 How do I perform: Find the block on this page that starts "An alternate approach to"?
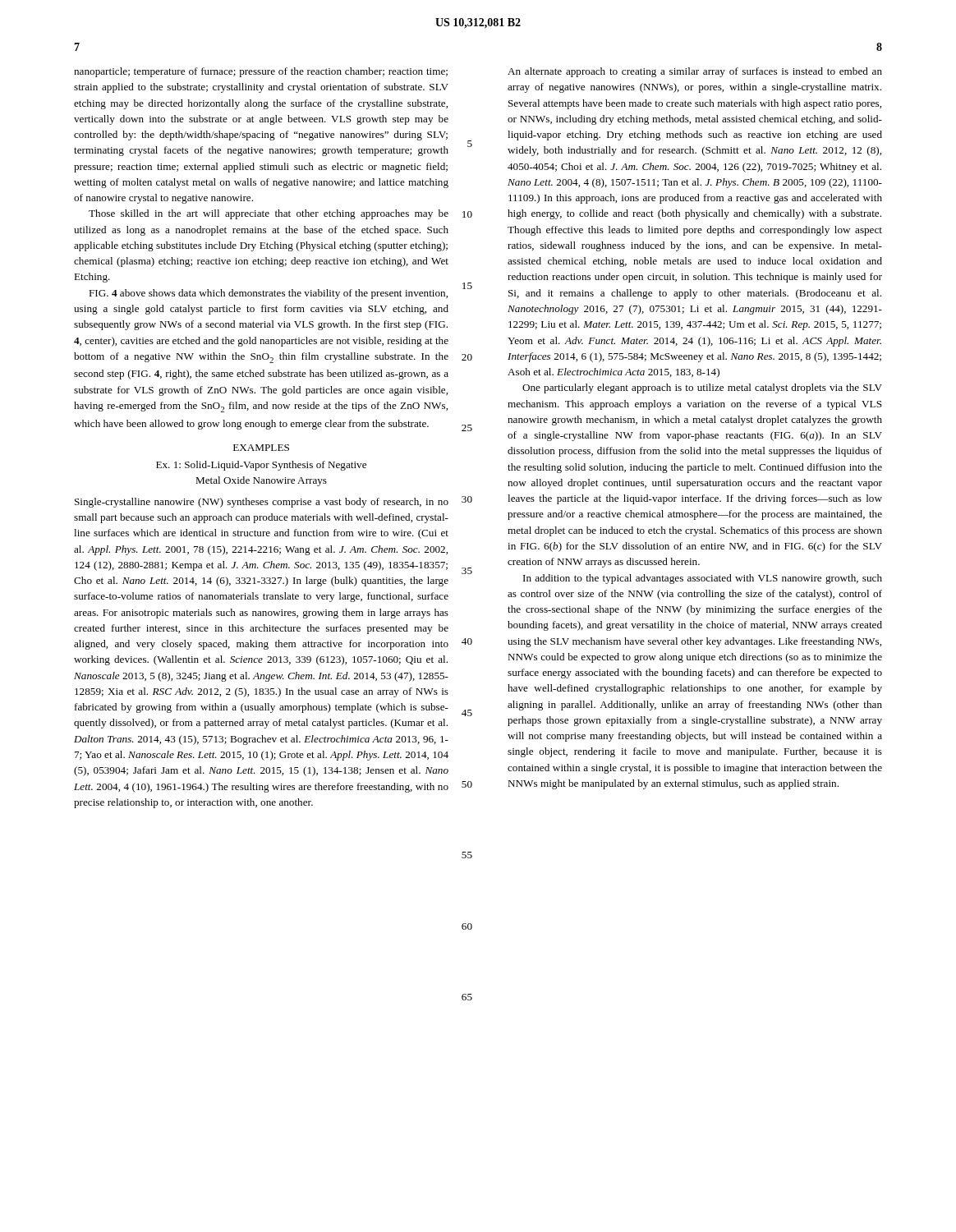tap(695, 221)
